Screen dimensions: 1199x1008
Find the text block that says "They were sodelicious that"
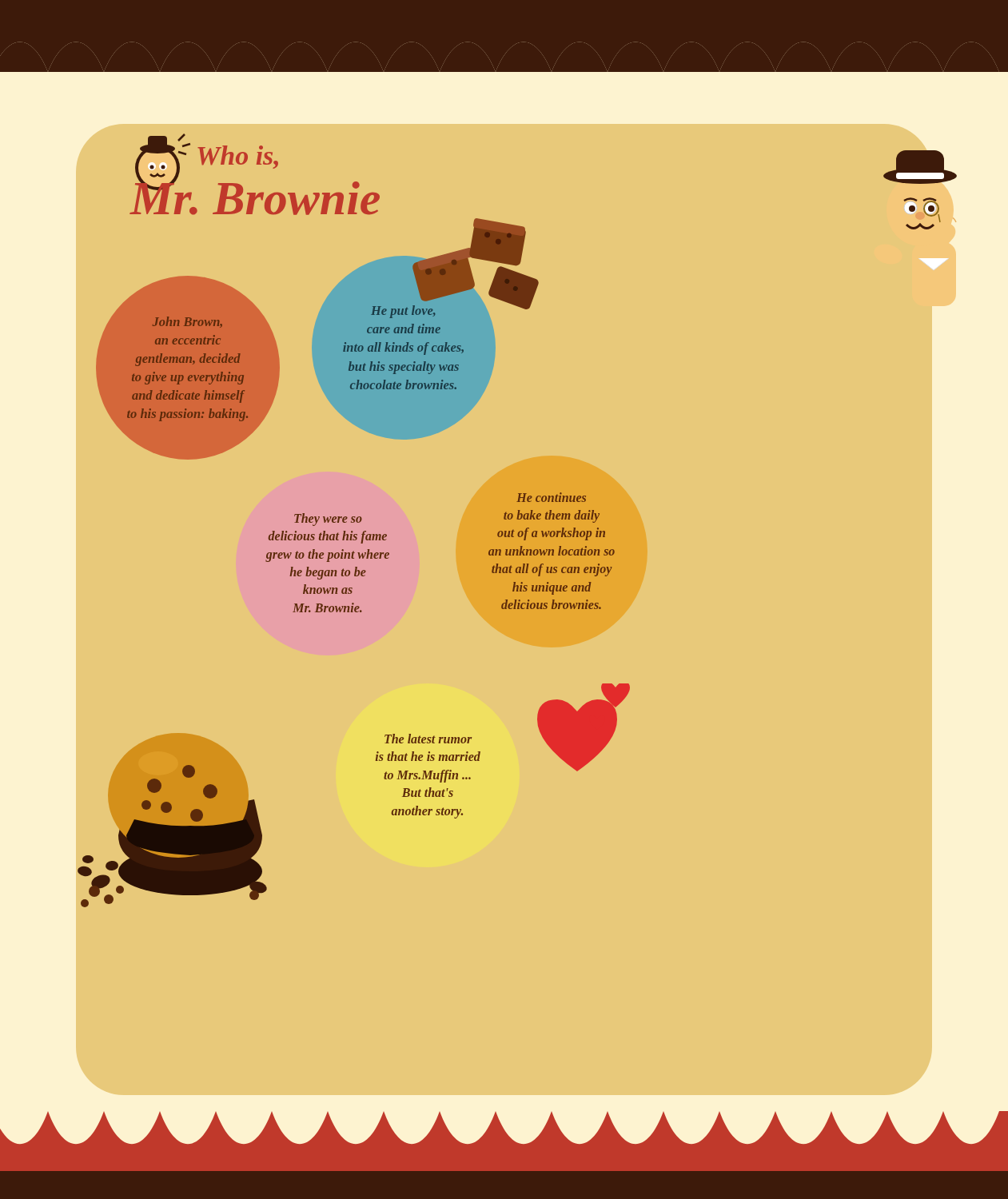click(328, 564)
